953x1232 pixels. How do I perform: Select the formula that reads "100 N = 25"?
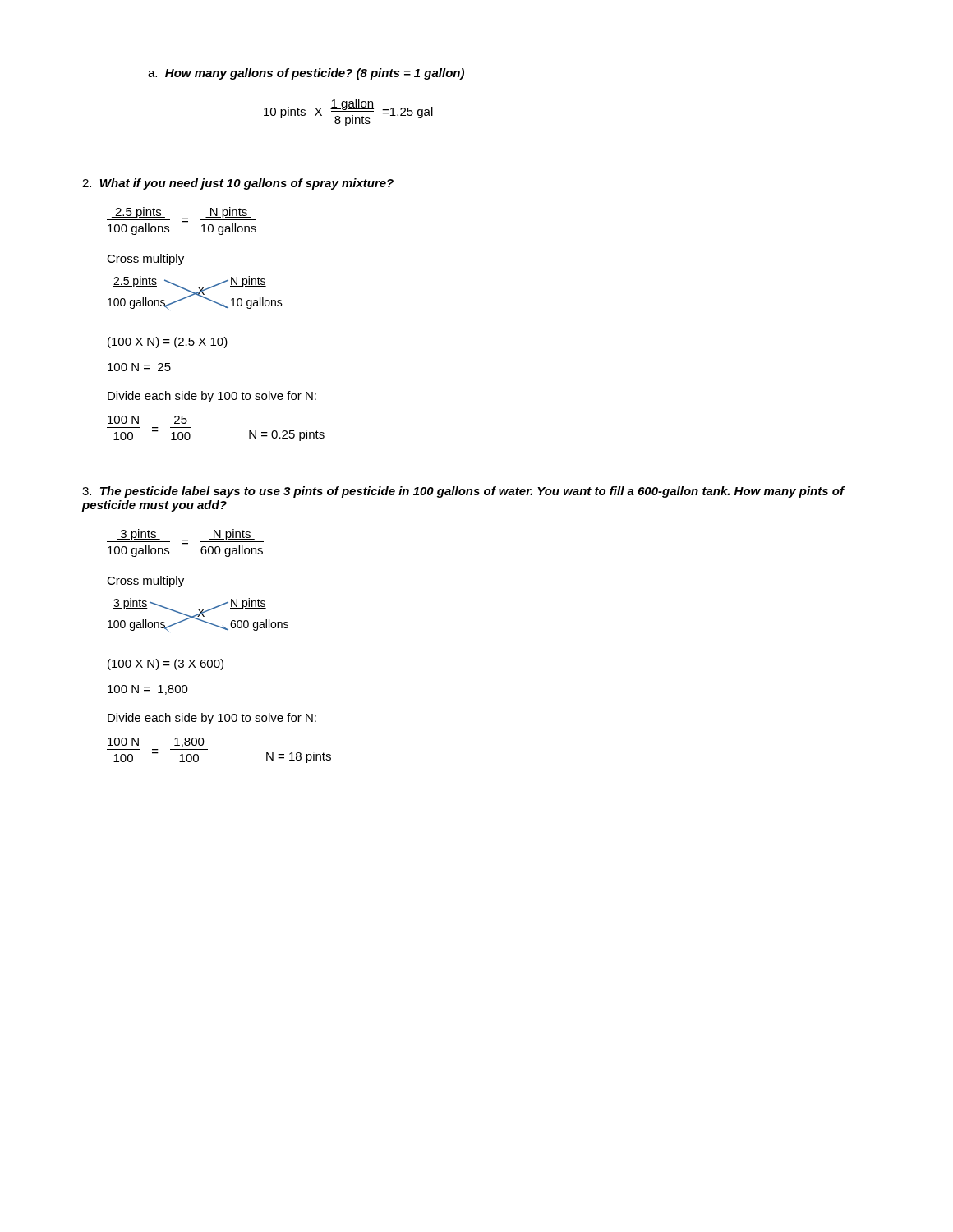click(x=139, y=367)
